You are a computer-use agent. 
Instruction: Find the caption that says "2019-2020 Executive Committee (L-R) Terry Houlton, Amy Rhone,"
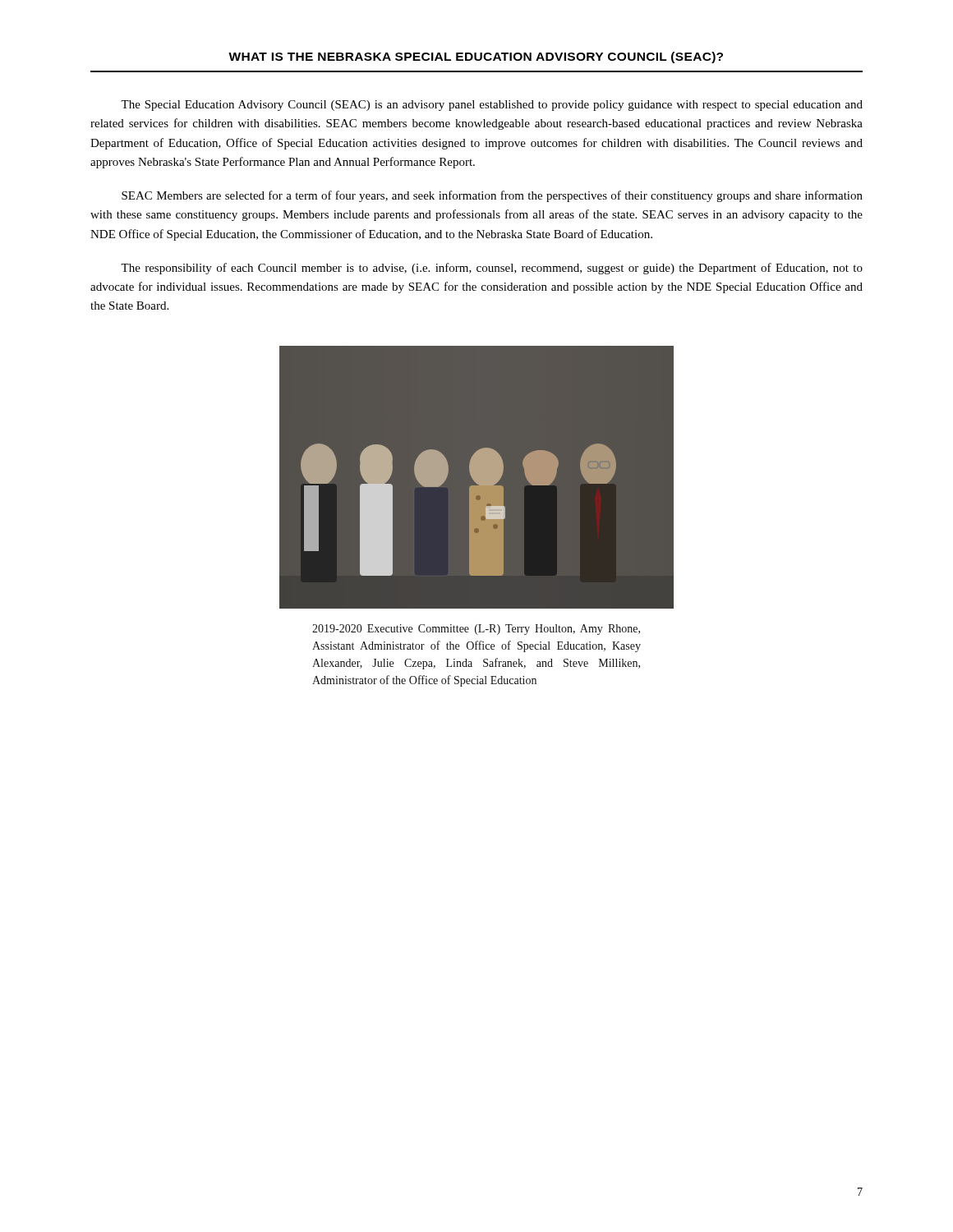[x=476, y=654]
